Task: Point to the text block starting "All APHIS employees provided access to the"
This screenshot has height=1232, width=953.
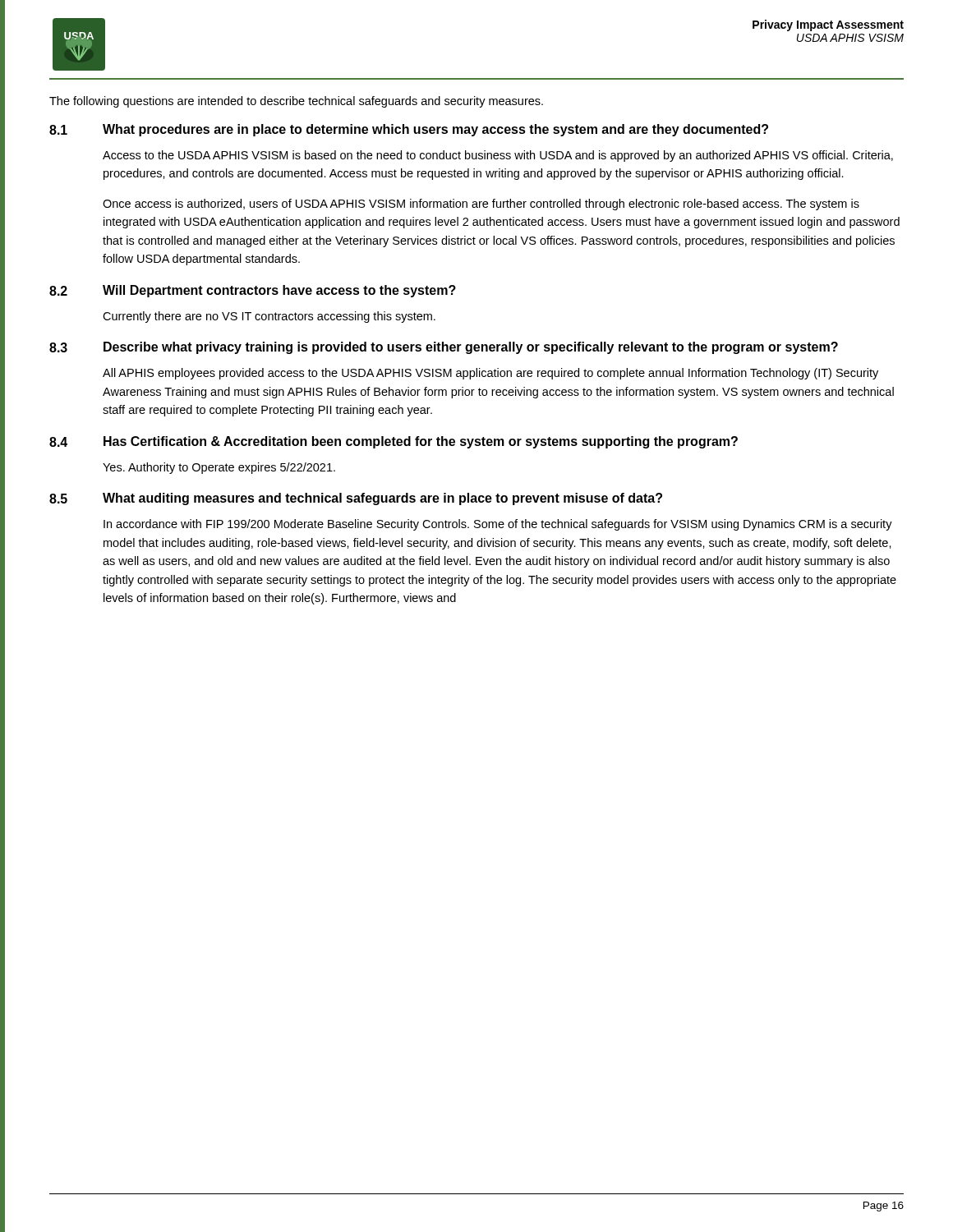Action: (x=499, y=392)
